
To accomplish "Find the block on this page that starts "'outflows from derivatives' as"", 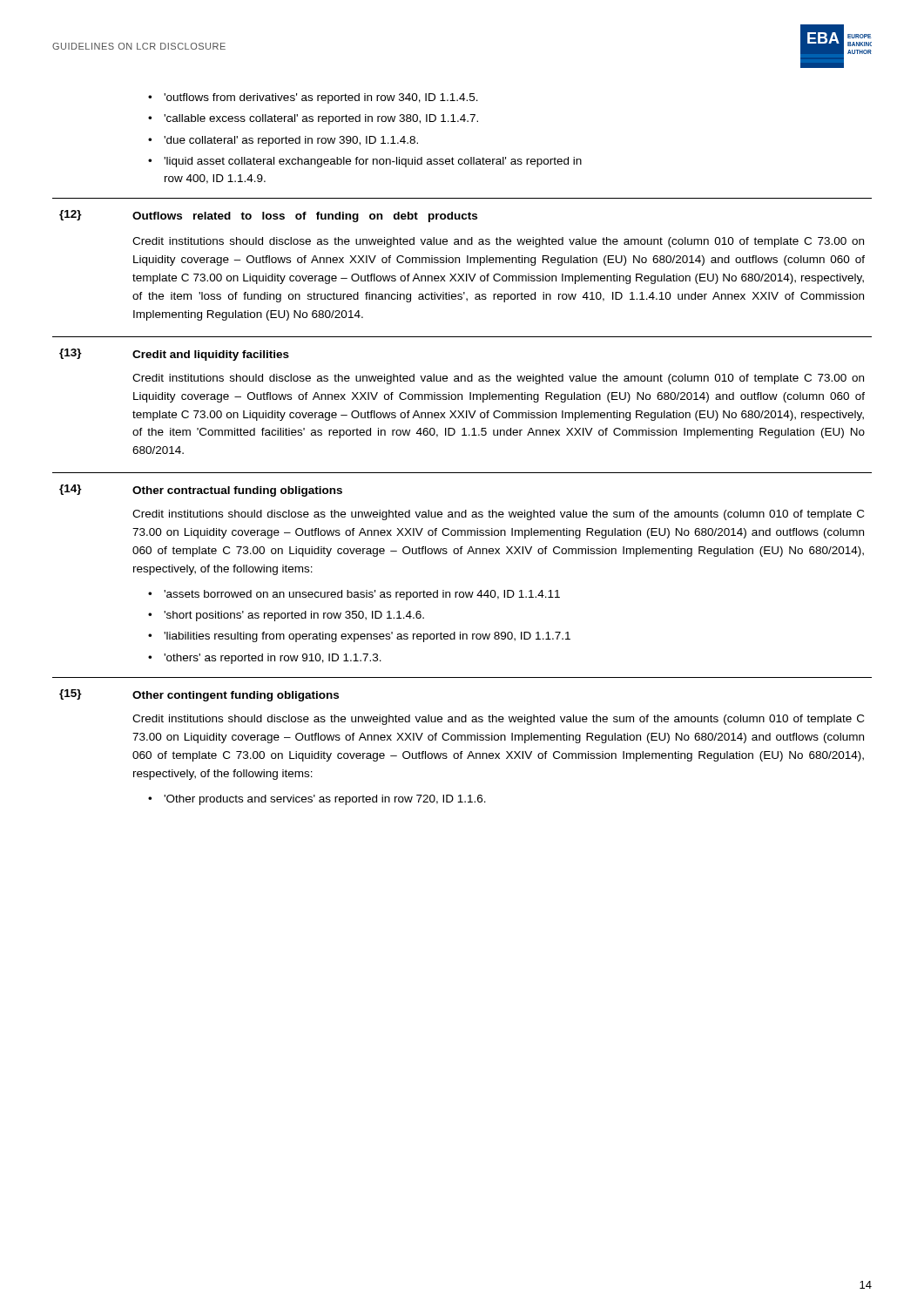I will (x=321, y=97).
